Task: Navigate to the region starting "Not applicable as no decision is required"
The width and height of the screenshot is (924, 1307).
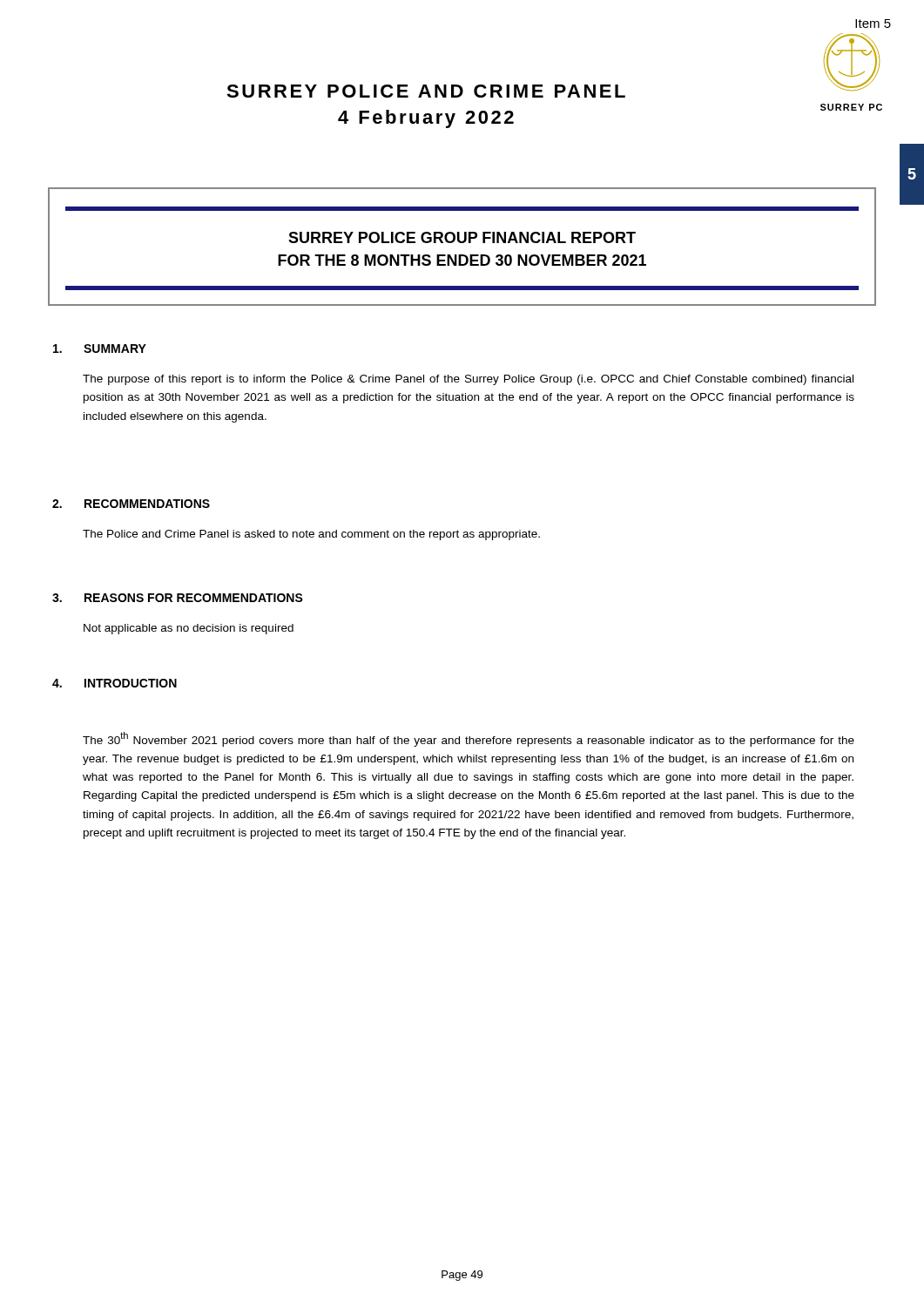Action: [189, 629]
